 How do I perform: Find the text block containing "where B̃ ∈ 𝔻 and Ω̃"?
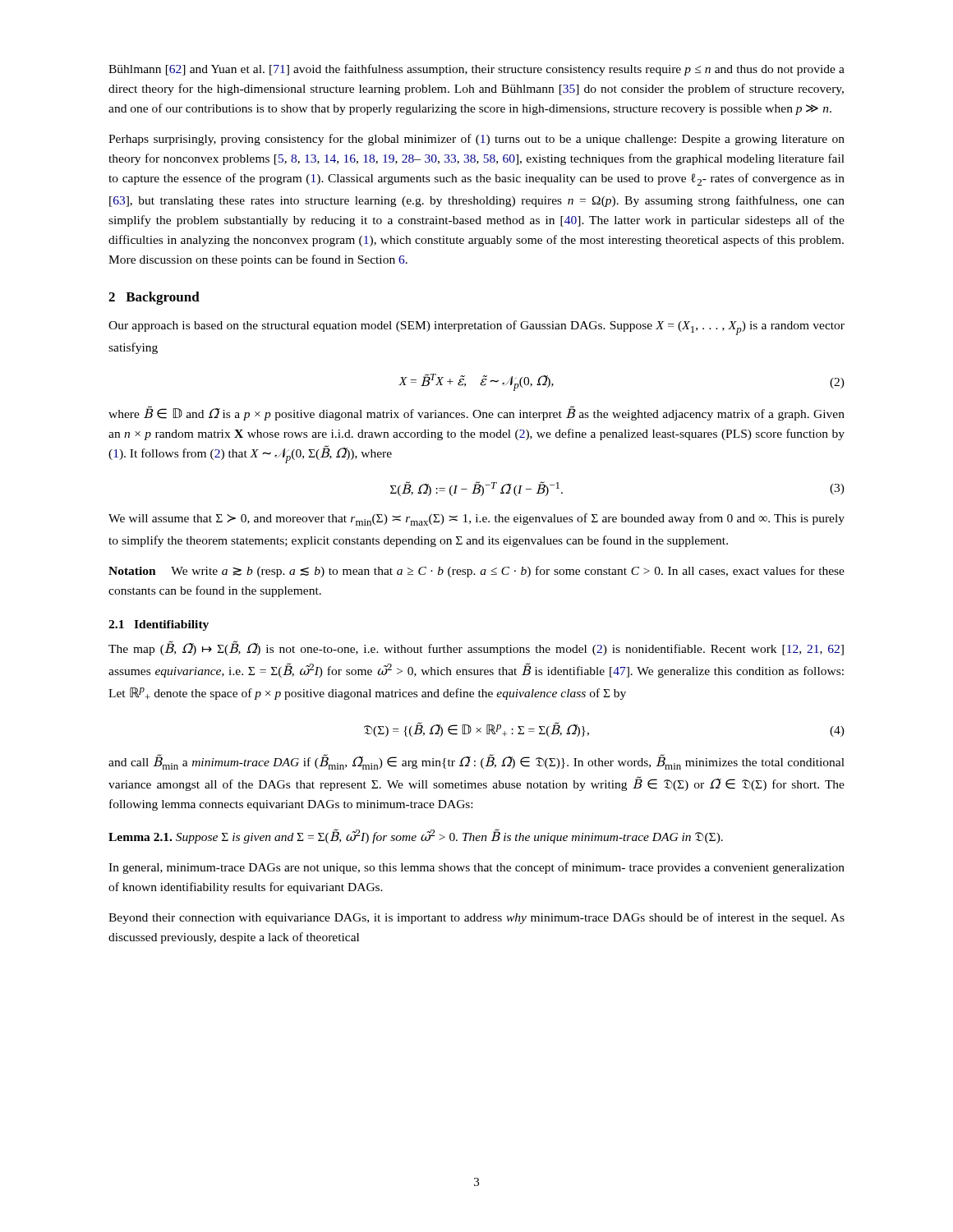pos(476,435)
